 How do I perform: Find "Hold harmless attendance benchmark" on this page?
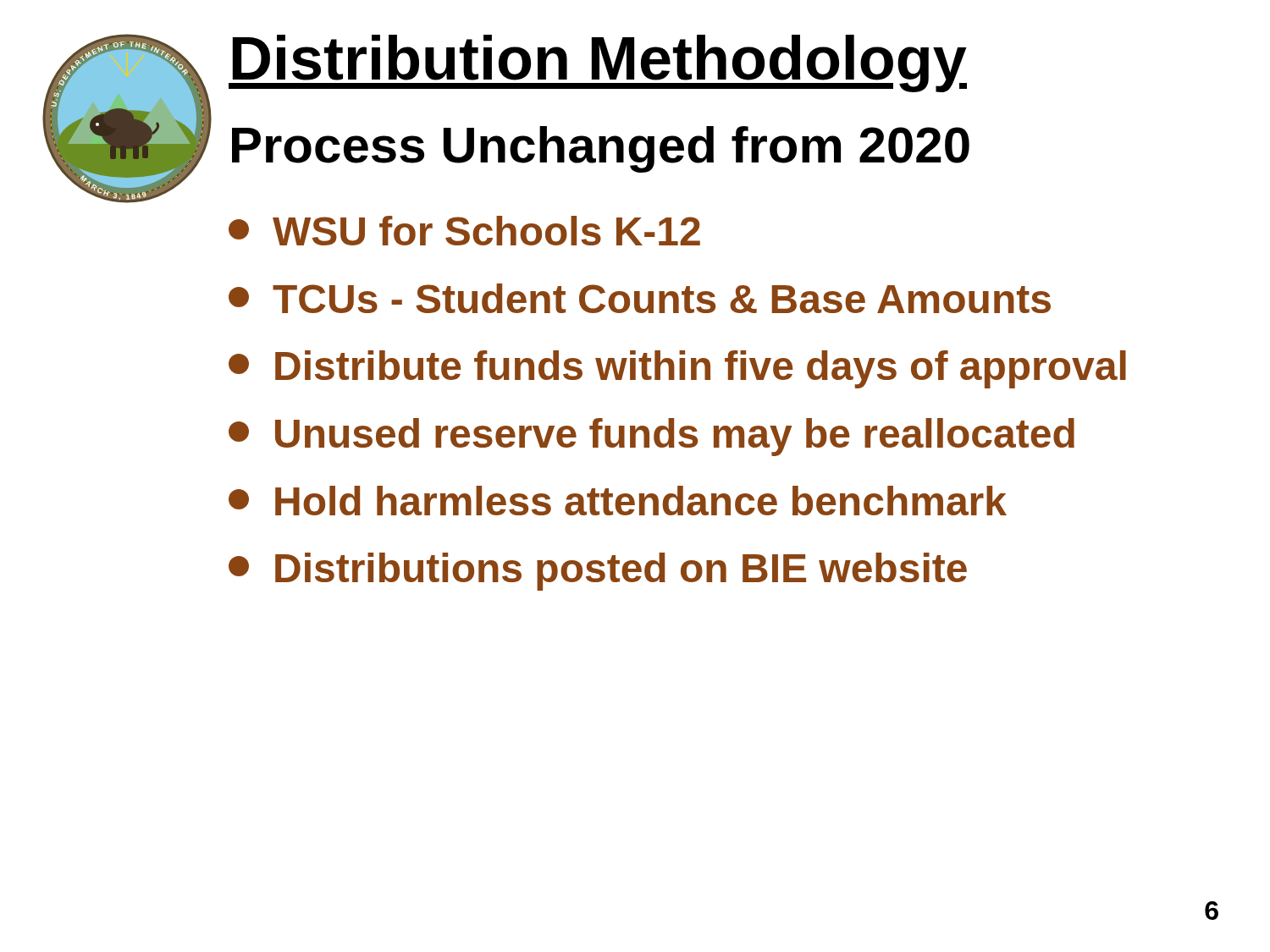(618, 501)
